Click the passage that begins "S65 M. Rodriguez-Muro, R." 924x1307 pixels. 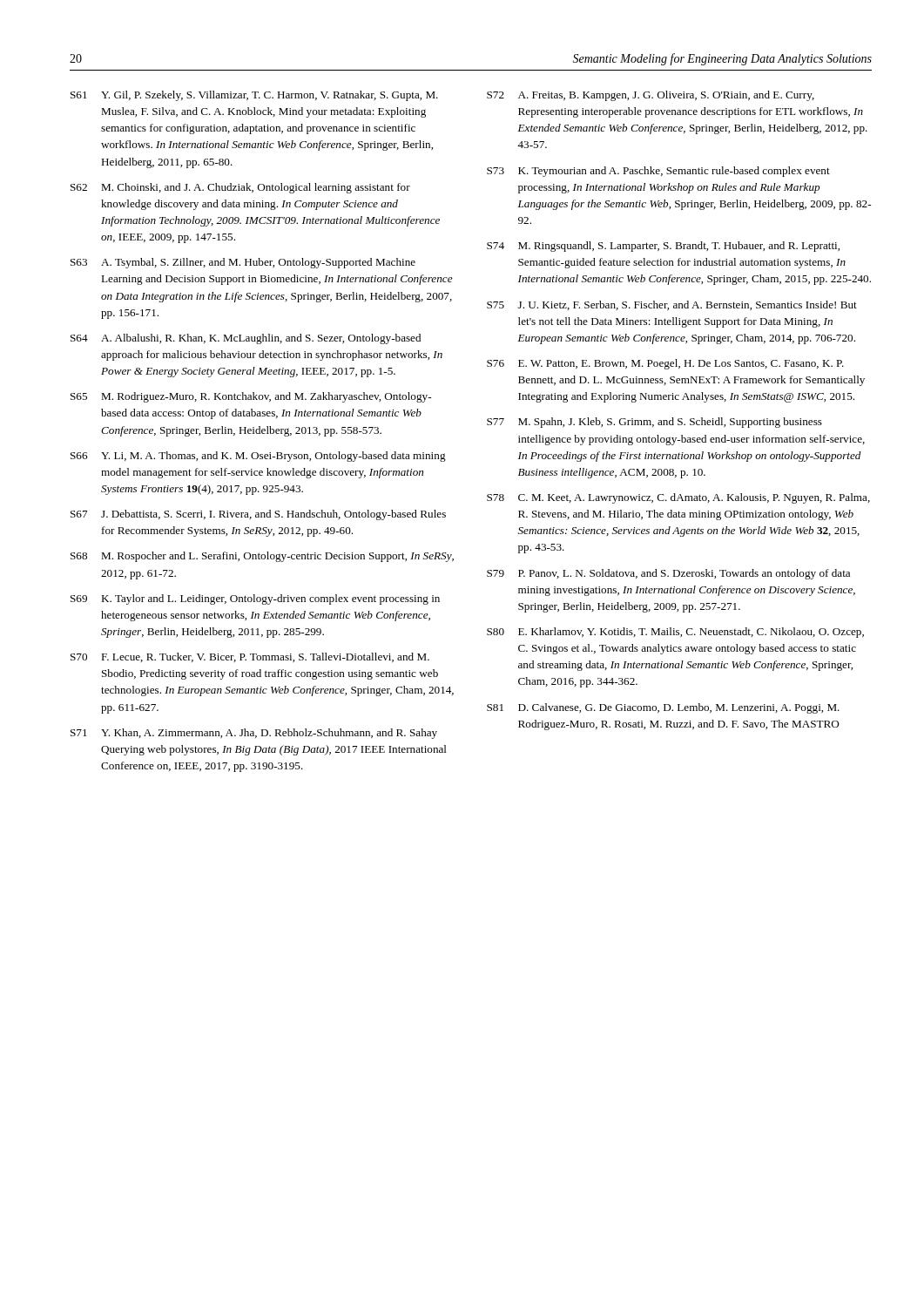pos(262,413)
